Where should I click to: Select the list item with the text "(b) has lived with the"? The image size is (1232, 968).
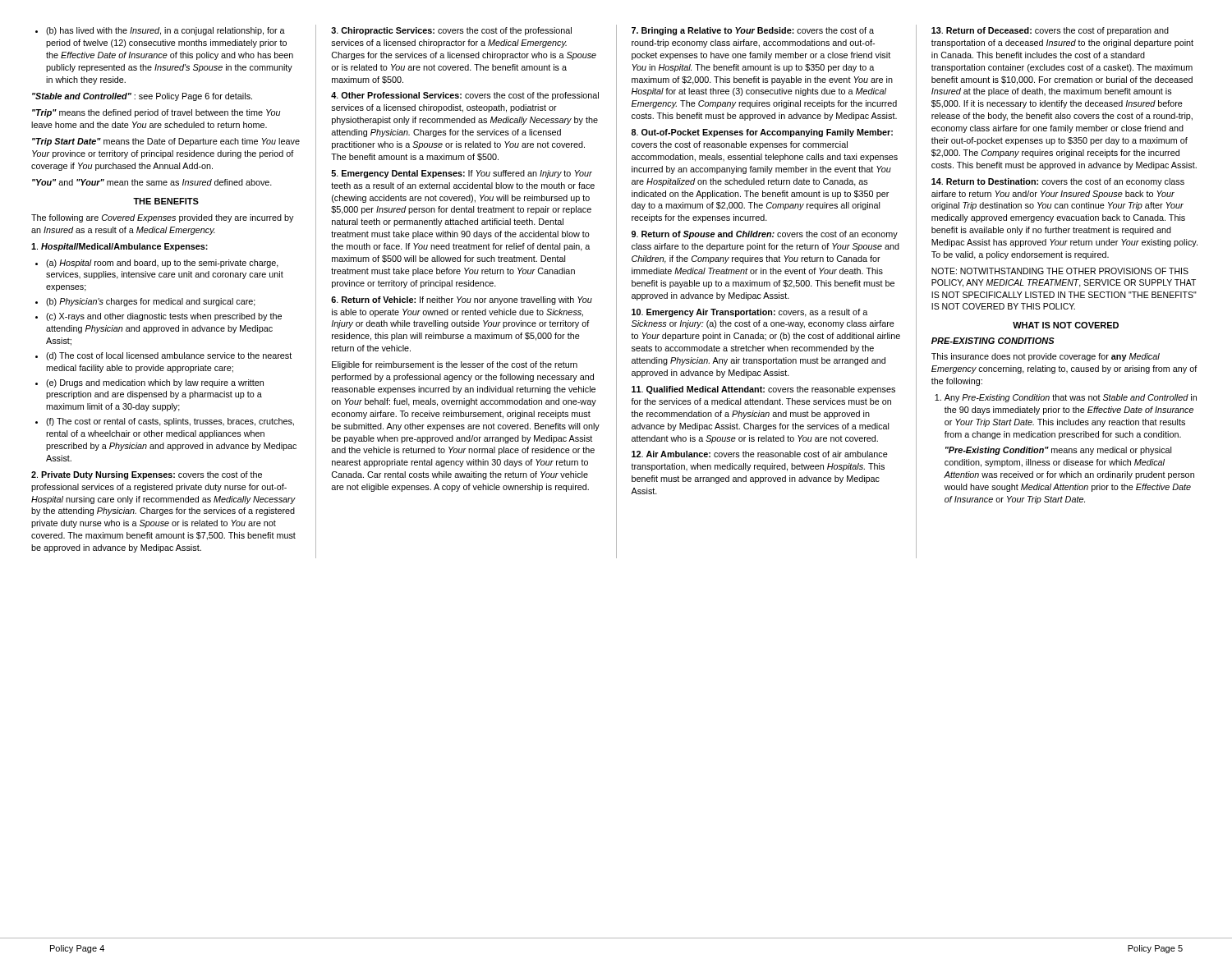pyautogui.click(x=170, y=55)
